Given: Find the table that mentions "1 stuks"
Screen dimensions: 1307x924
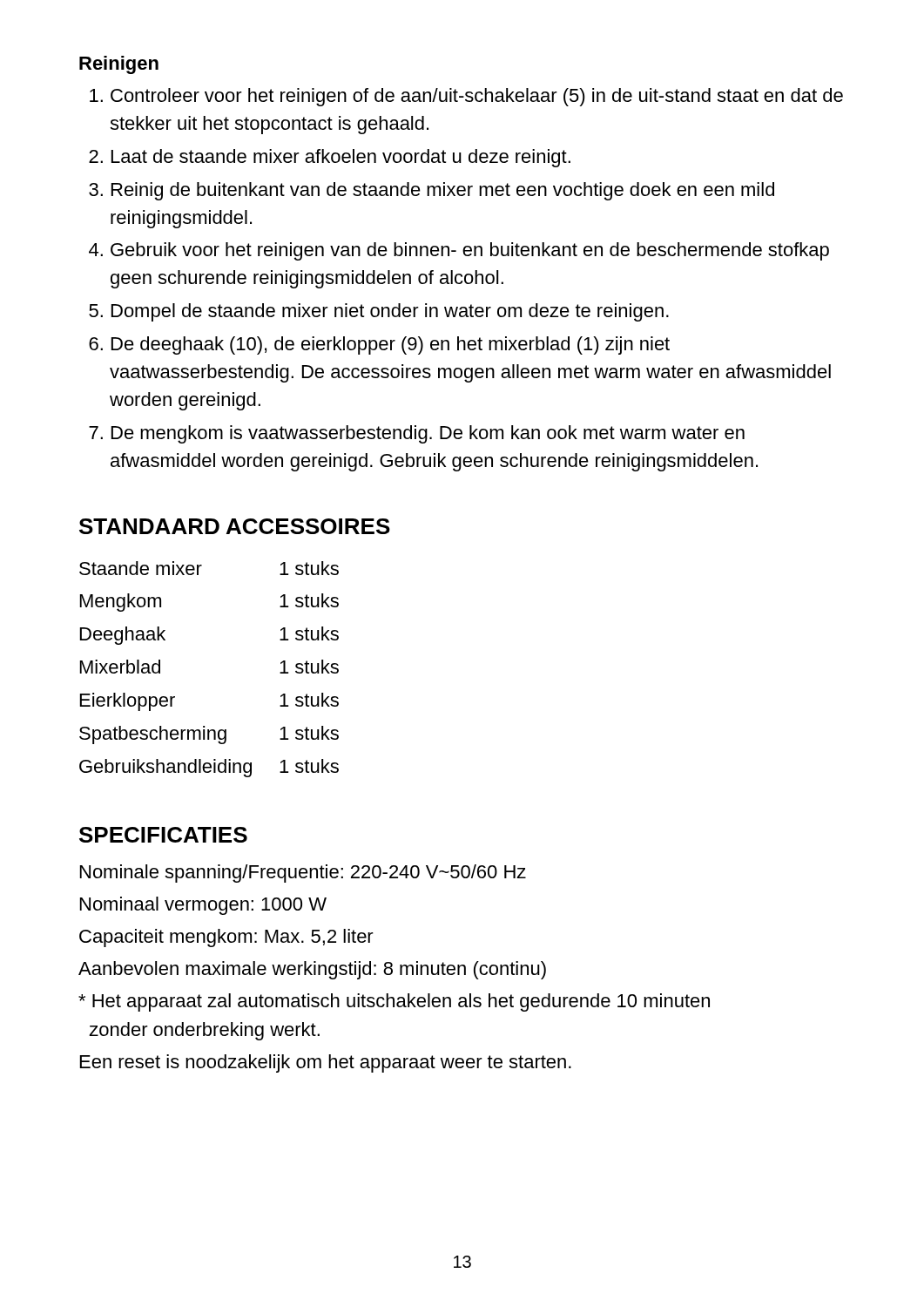Looking at the screenshot, I should click(462, 668).
